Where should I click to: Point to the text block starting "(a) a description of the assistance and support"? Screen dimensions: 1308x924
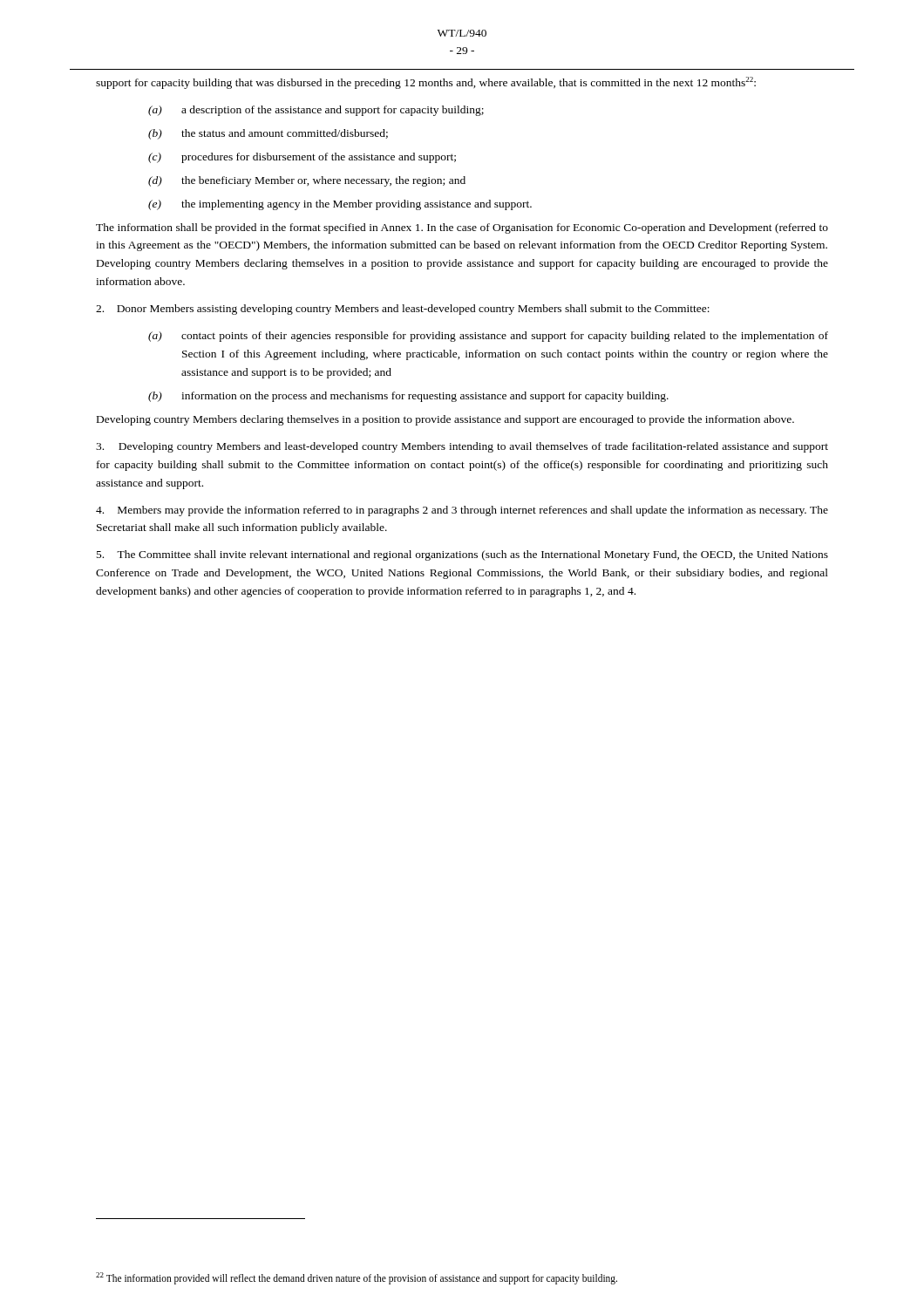pyautogui.click(x=488, y=110)
